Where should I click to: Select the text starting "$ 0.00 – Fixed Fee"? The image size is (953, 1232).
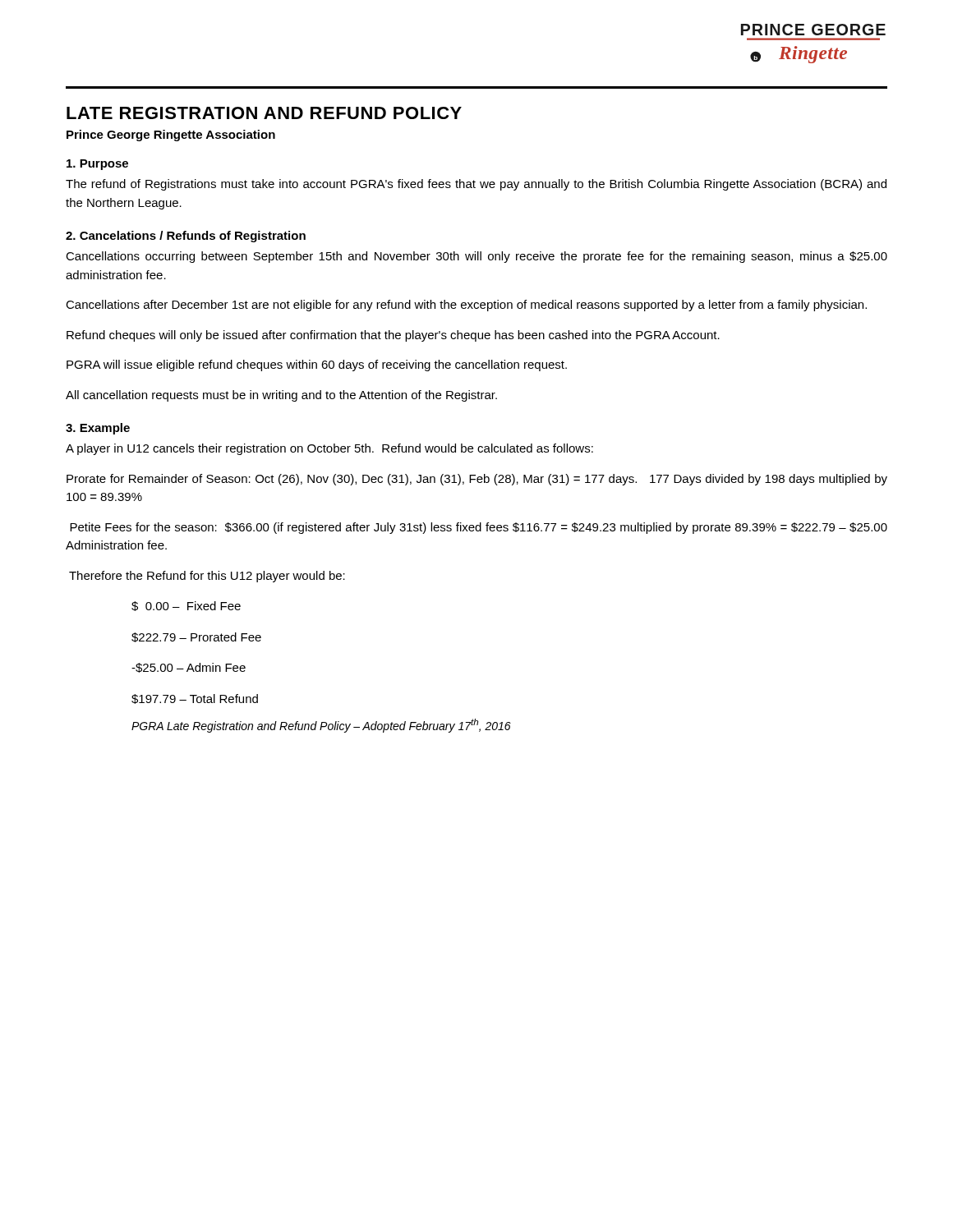click(x=186, y=606)
